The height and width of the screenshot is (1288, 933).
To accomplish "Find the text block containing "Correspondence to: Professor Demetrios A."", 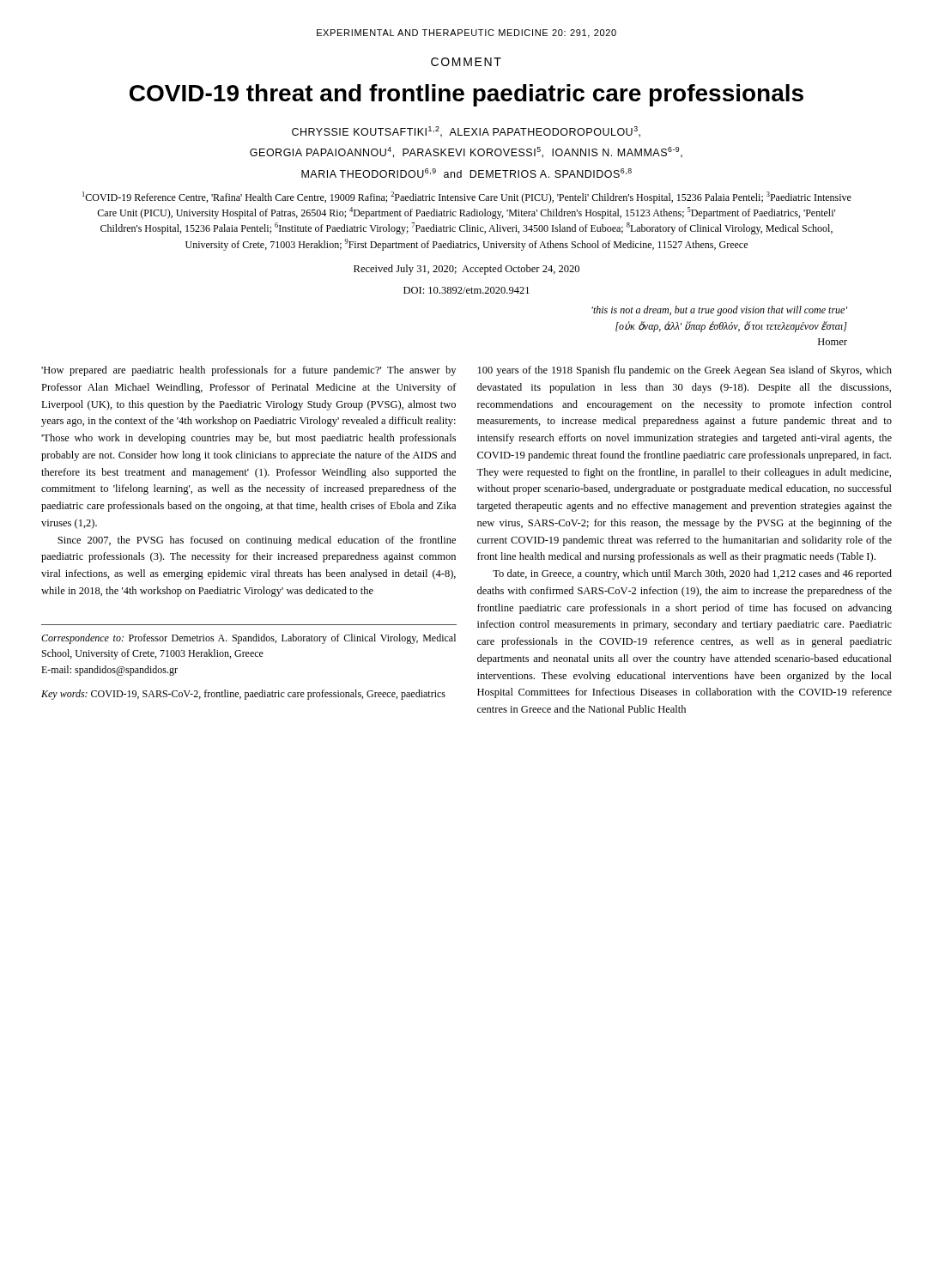I will [249, 654].
